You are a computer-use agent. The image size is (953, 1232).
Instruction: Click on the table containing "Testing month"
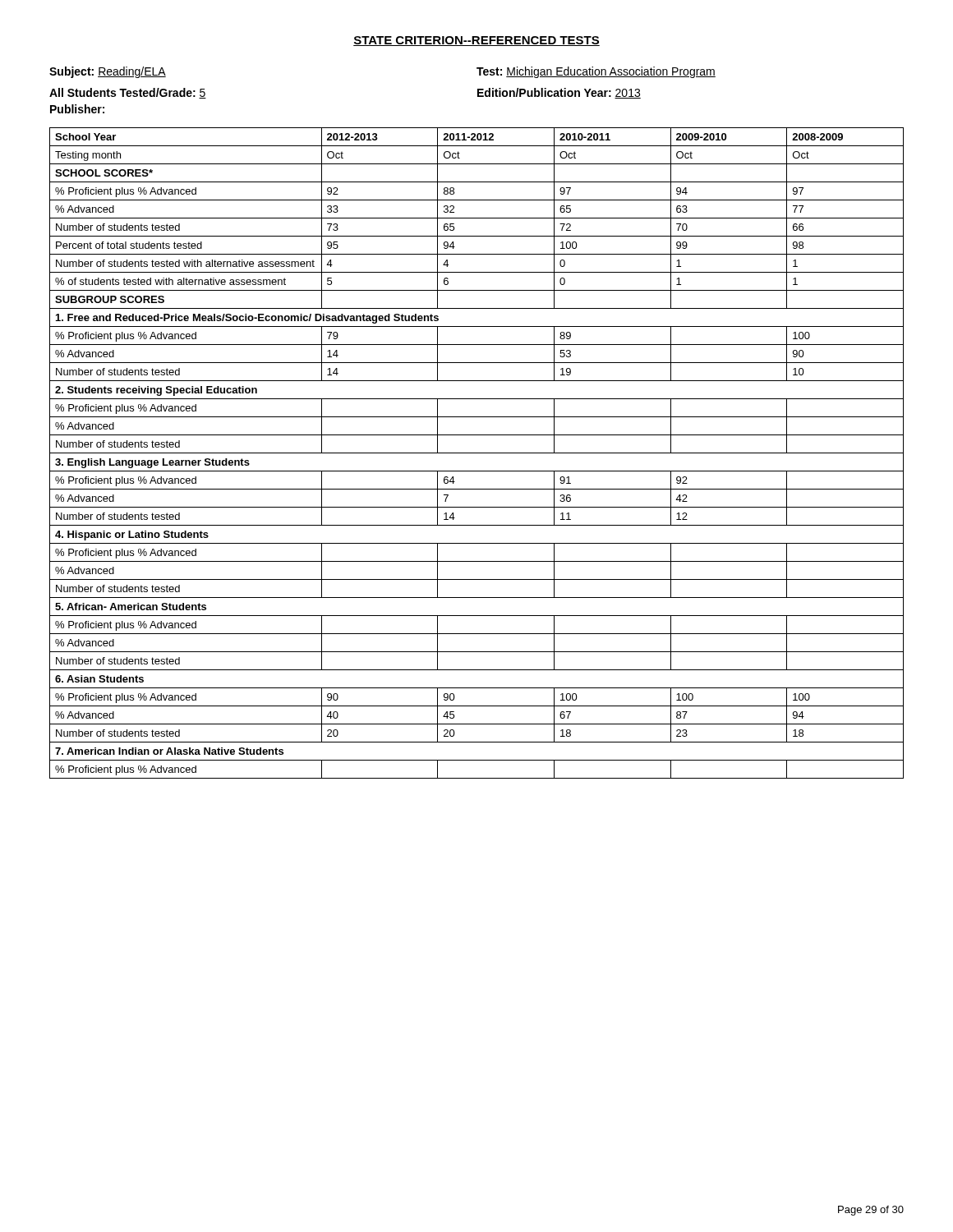[476, 453]
